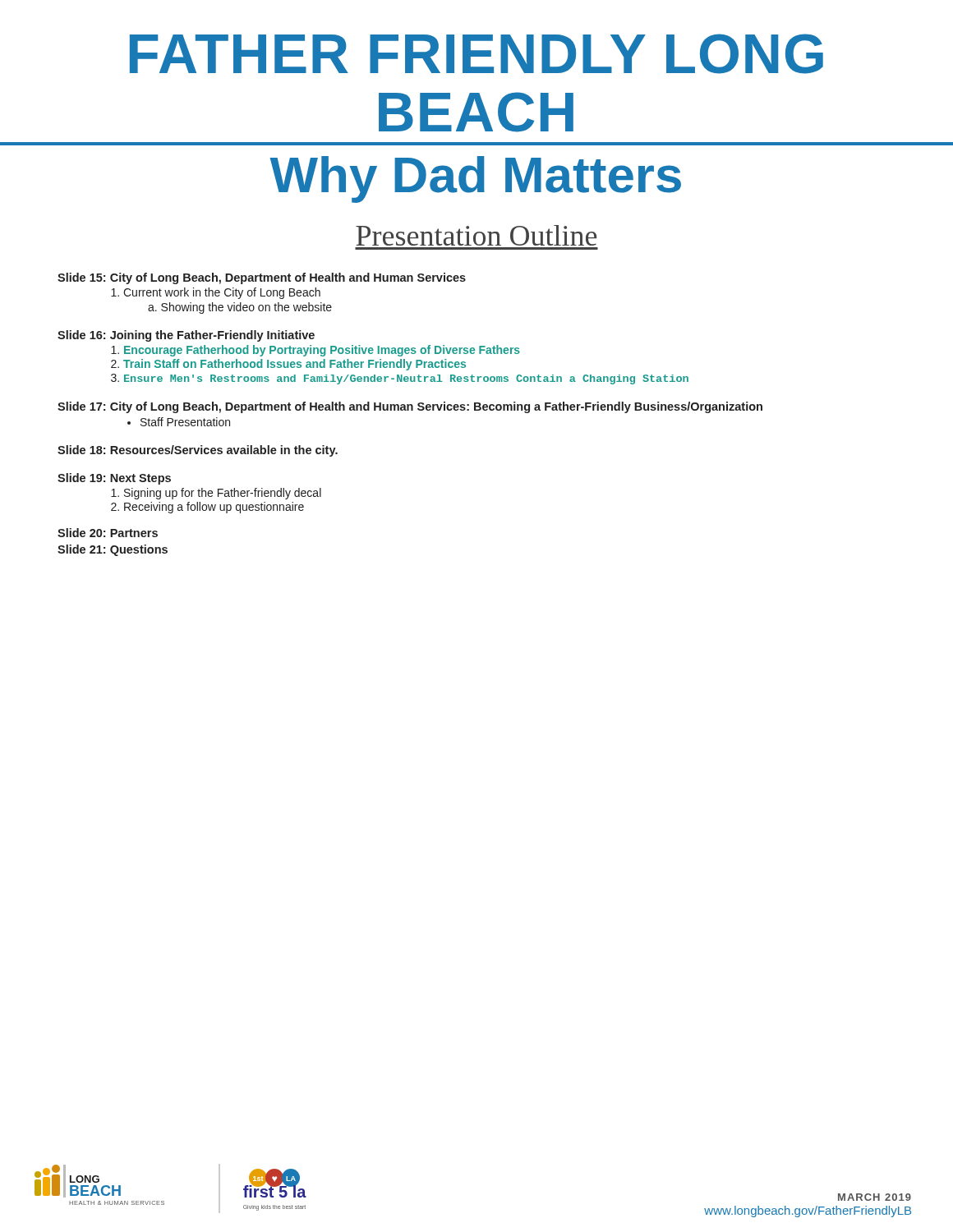Find the passage starting "Slide 19: Next Steps"
953x1232 pixels.
[114, 478]
